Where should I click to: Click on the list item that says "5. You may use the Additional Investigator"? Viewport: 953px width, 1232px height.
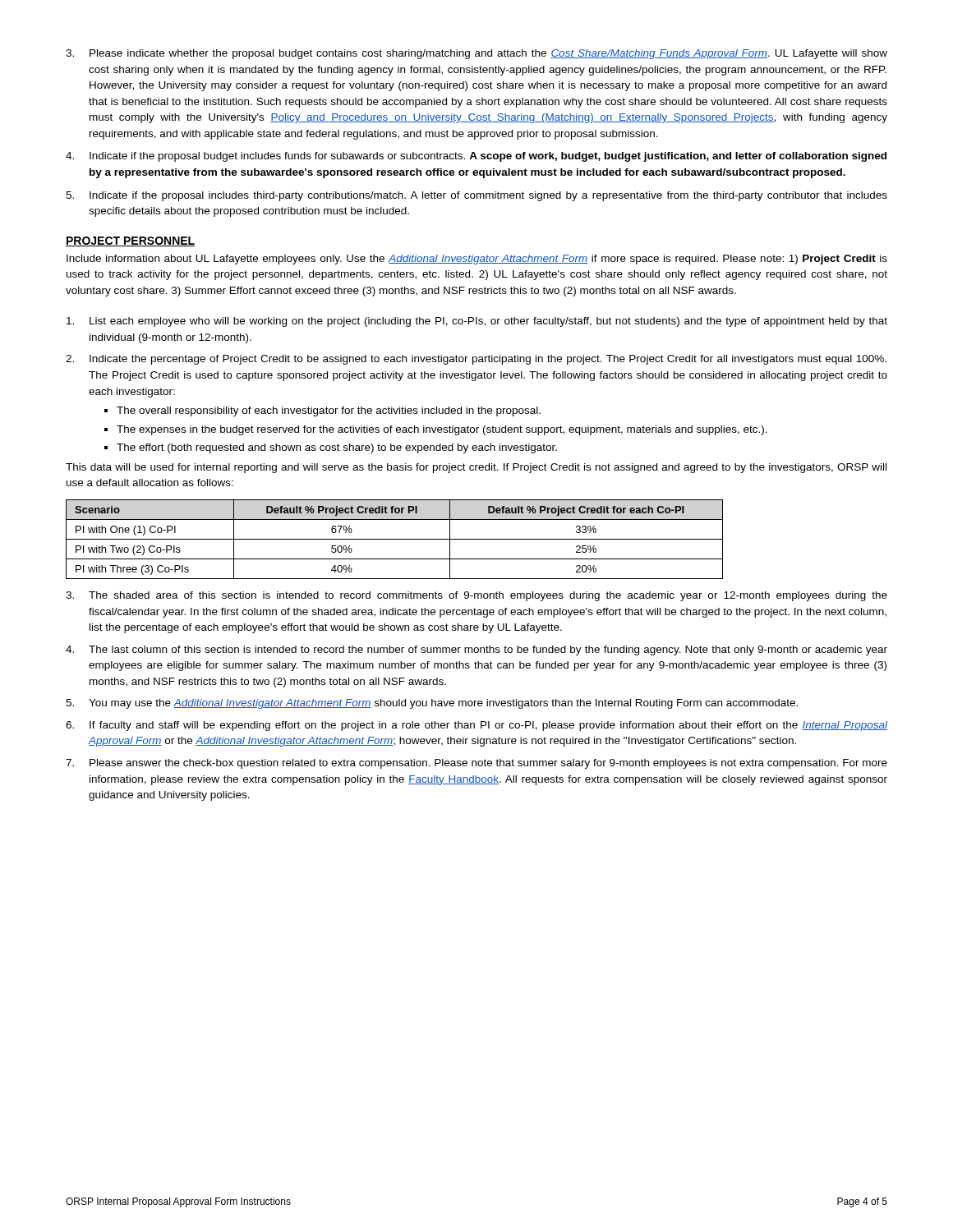pyautogui.click(x=432, y=703)
